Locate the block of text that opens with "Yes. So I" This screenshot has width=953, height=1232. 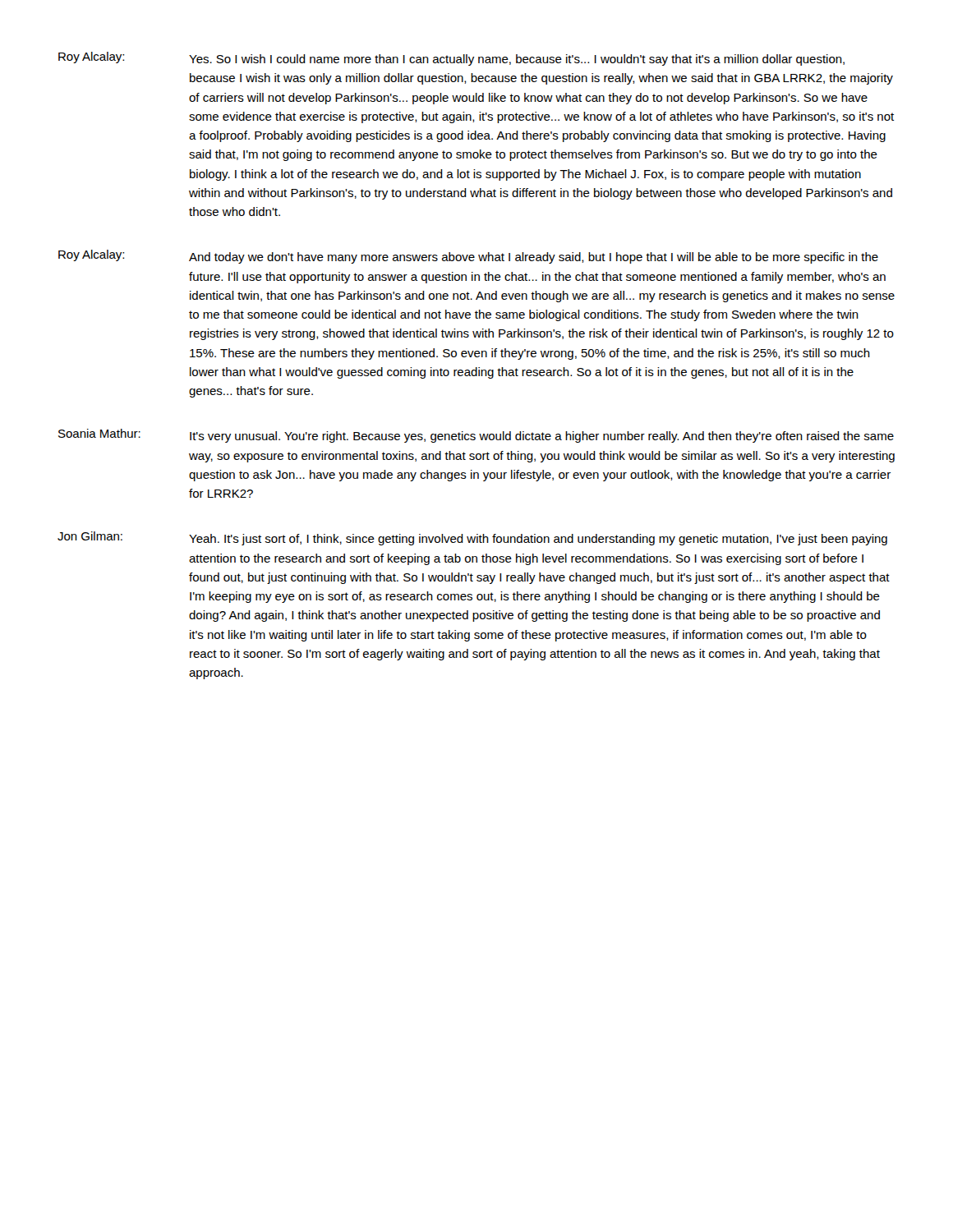[541, 135]
